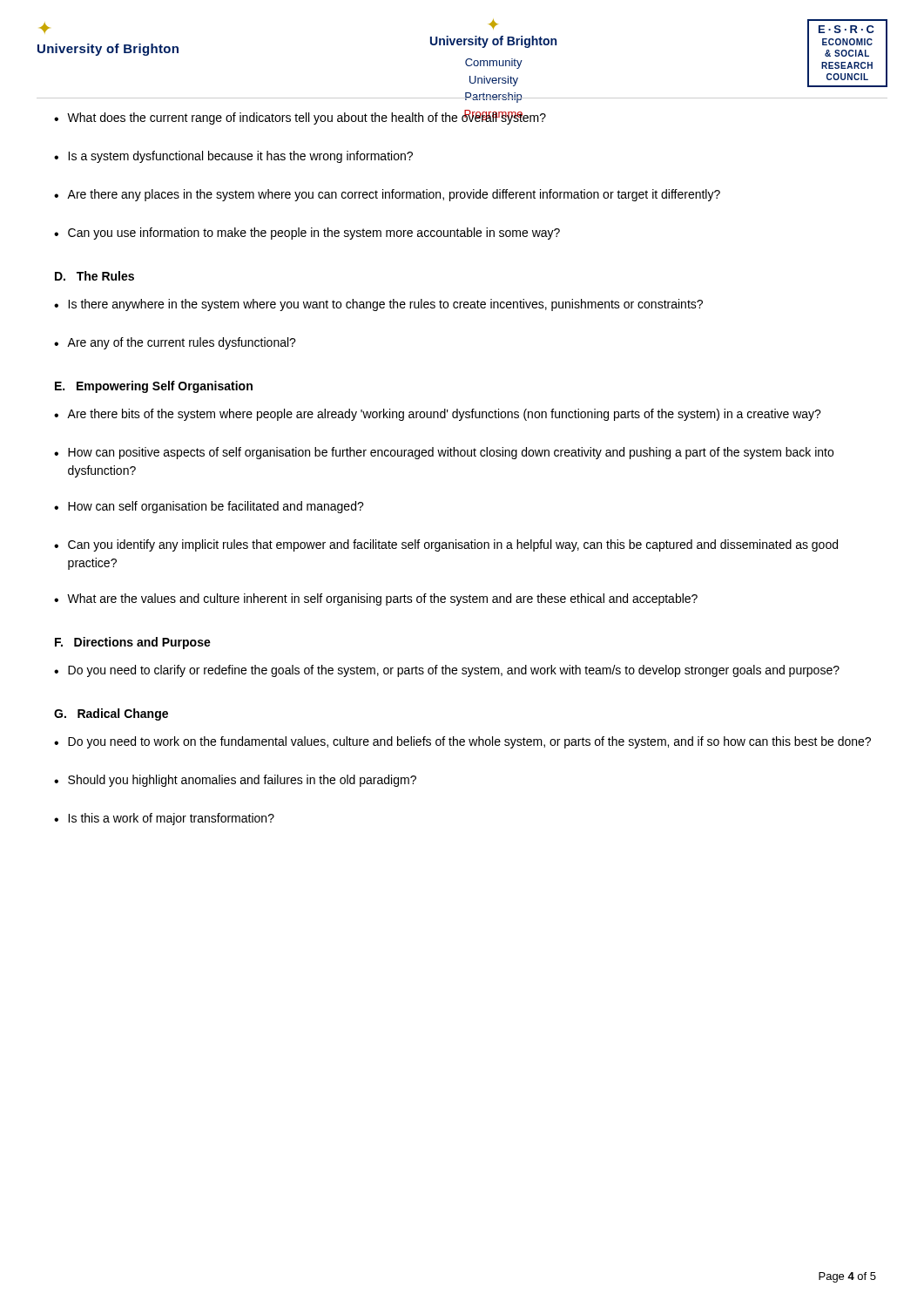
Task: Navigate to the passage starting "• Is a system dysfunctional because it has"
Action: 234,158
